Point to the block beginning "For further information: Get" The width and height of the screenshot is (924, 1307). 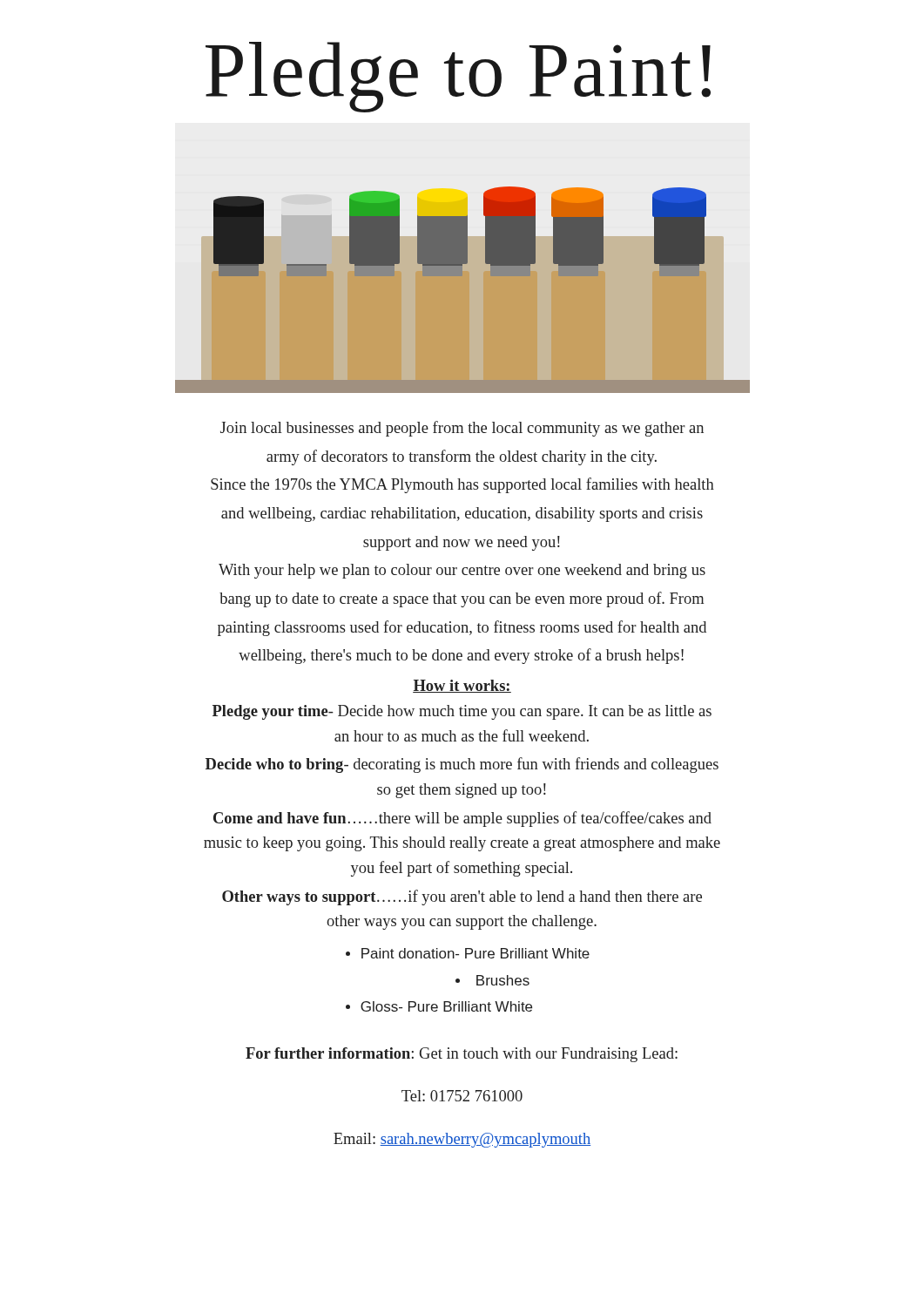[x=462, y=1097]
